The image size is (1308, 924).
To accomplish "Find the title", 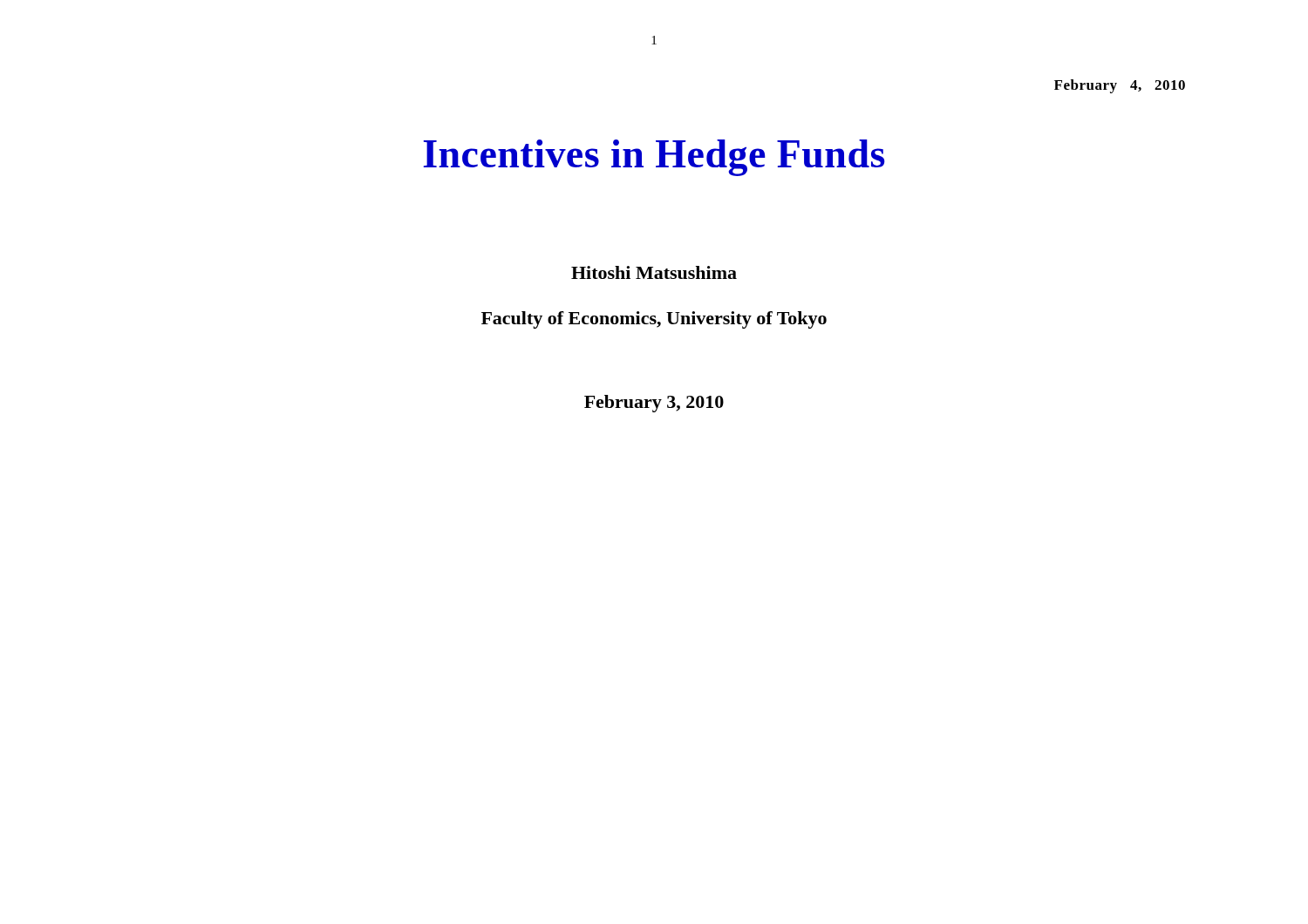I will coord(654,154).
